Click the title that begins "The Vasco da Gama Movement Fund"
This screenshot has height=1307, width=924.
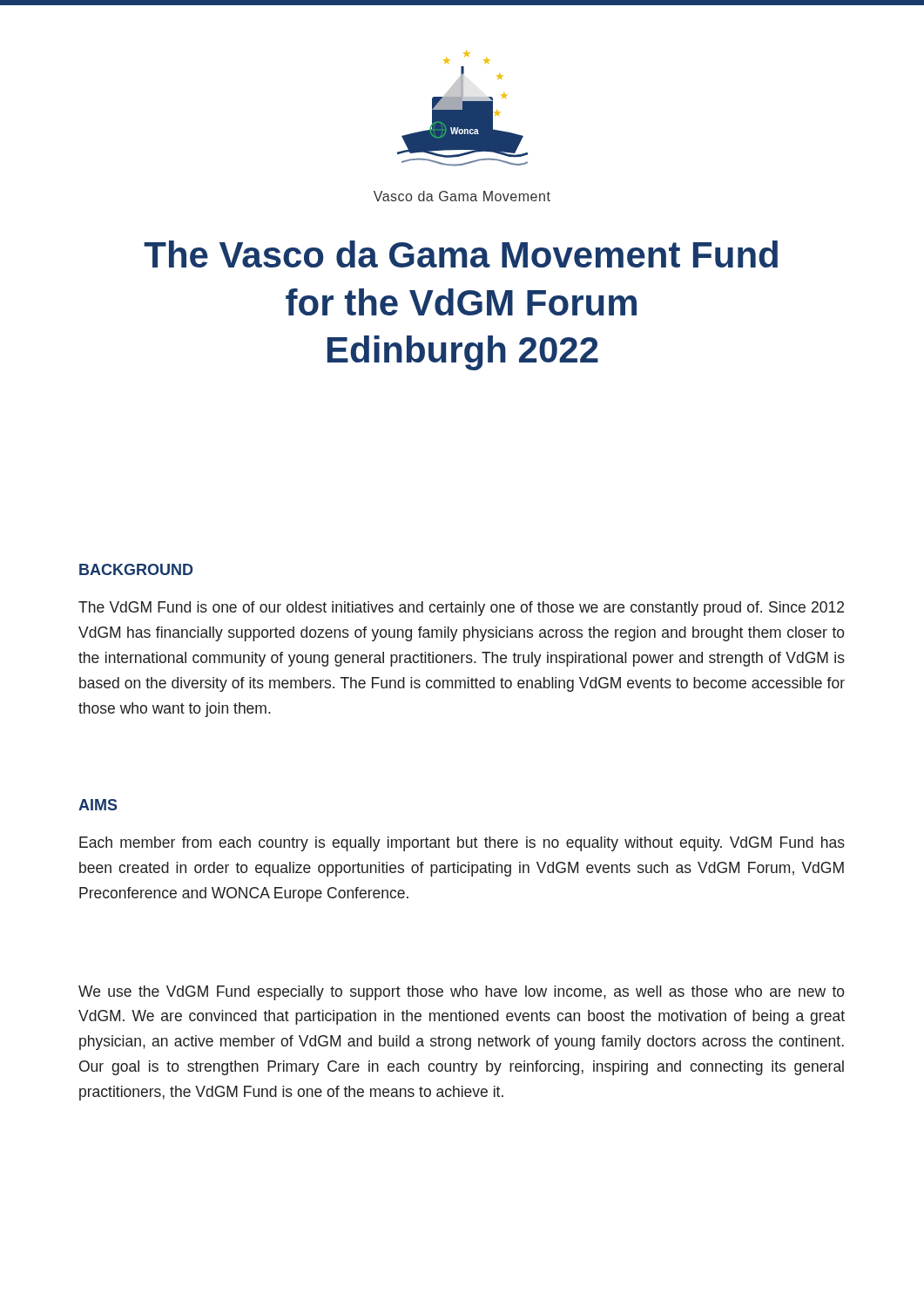pos(462,303)
